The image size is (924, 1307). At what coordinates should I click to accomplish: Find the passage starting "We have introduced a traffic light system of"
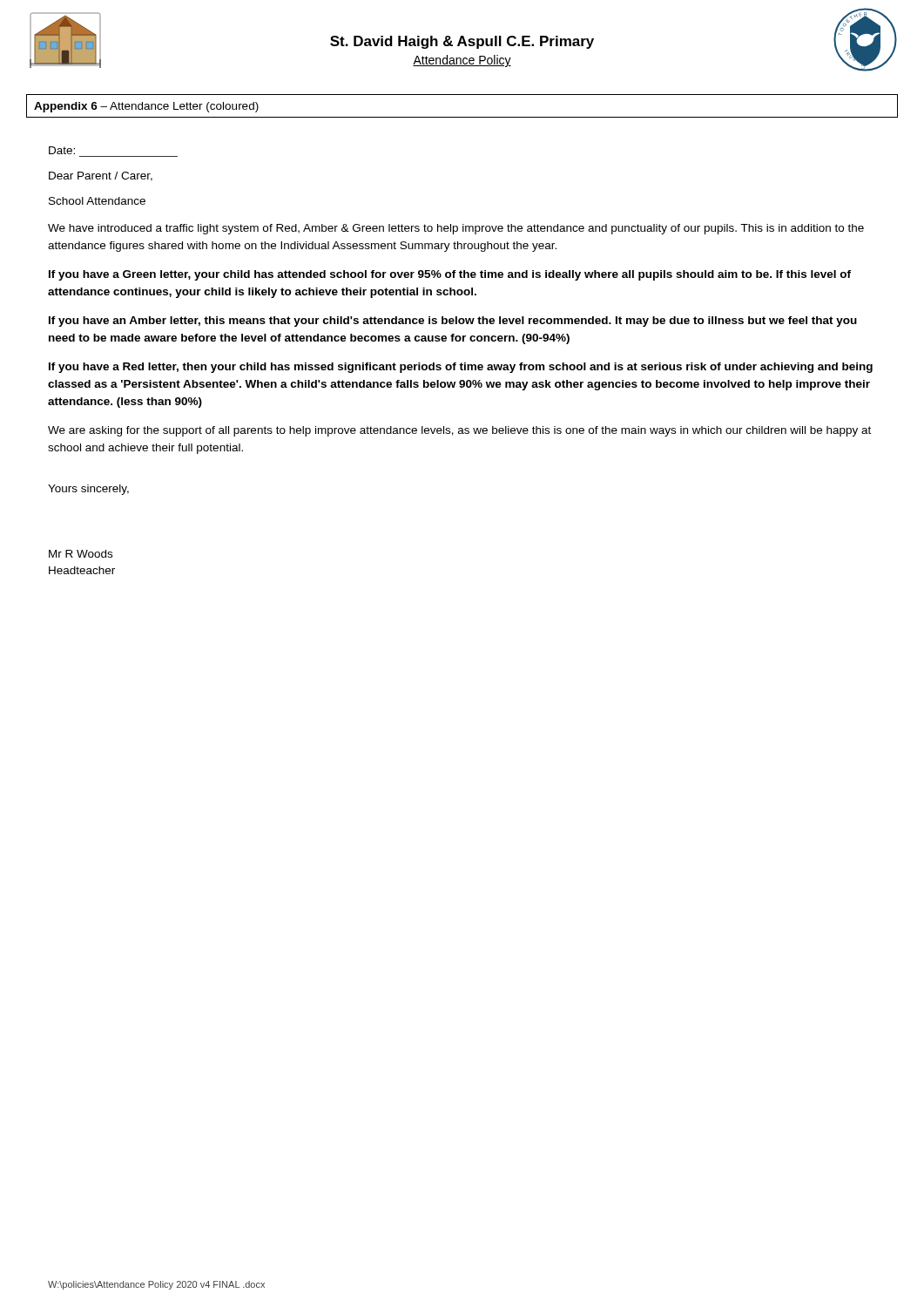456,236
